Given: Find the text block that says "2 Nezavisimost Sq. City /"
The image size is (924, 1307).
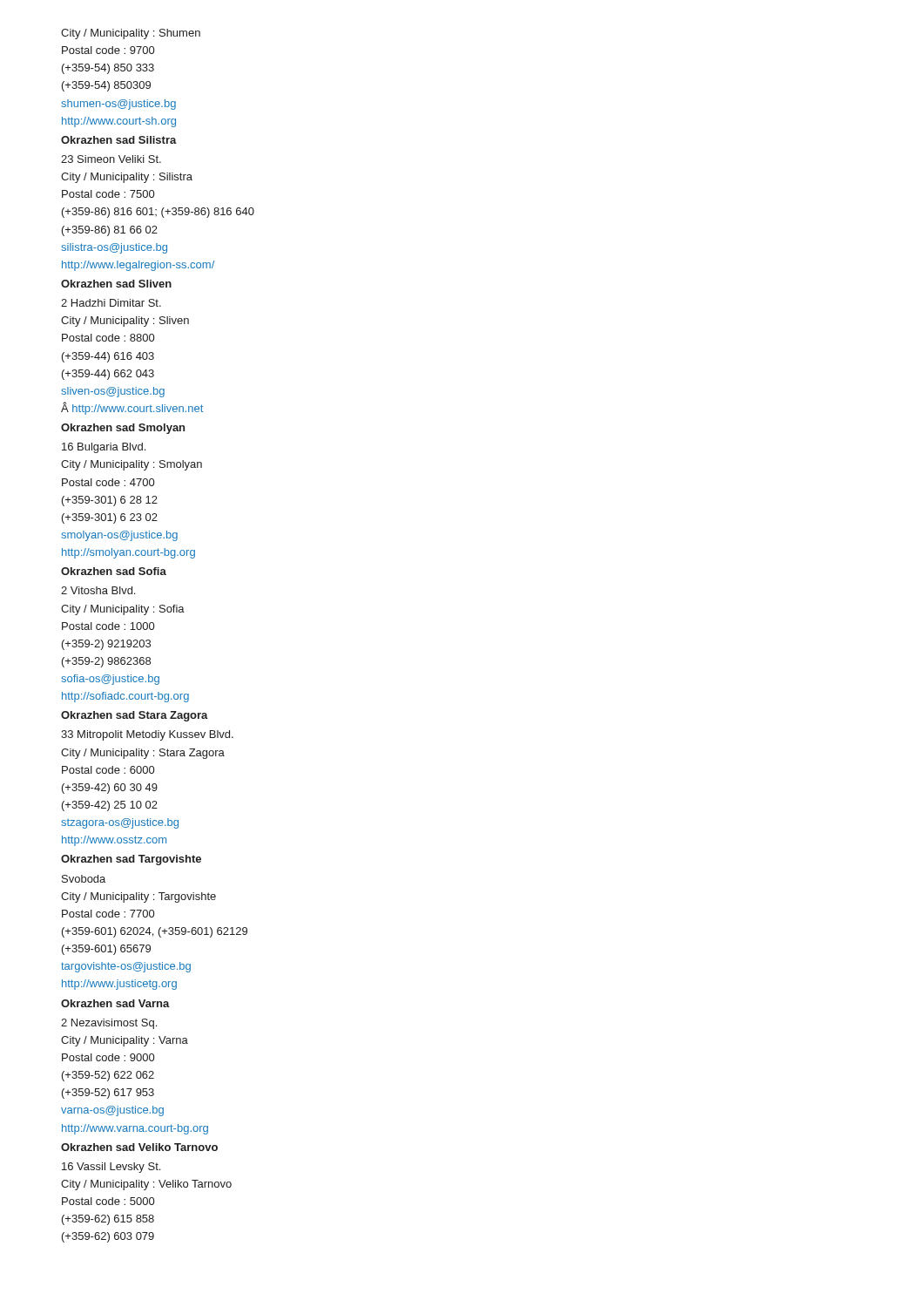Looking at the screenshot, I should [135, 1075].
